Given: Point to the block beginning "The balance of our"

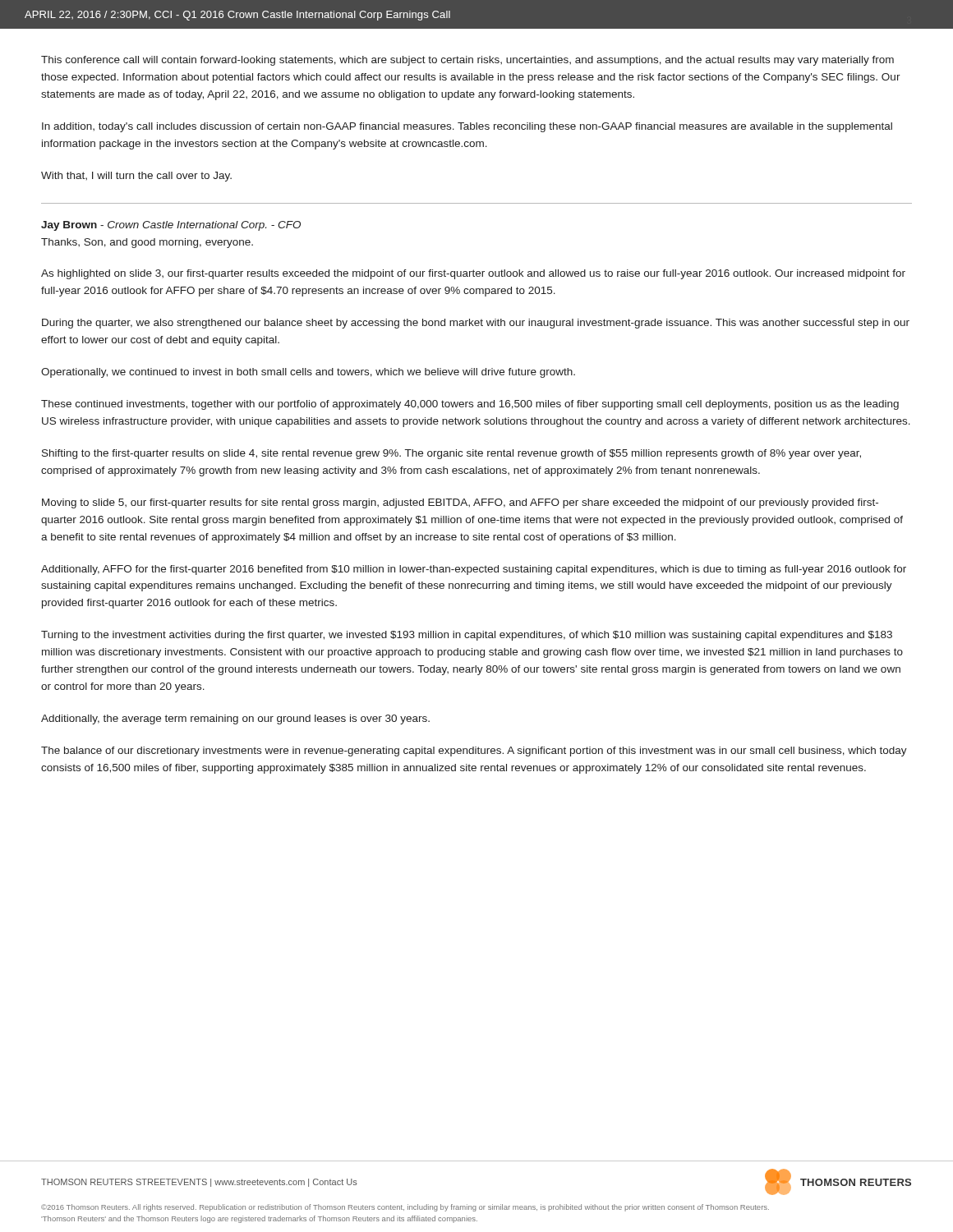Looking at the screenshot, I should tap(474, 759).
